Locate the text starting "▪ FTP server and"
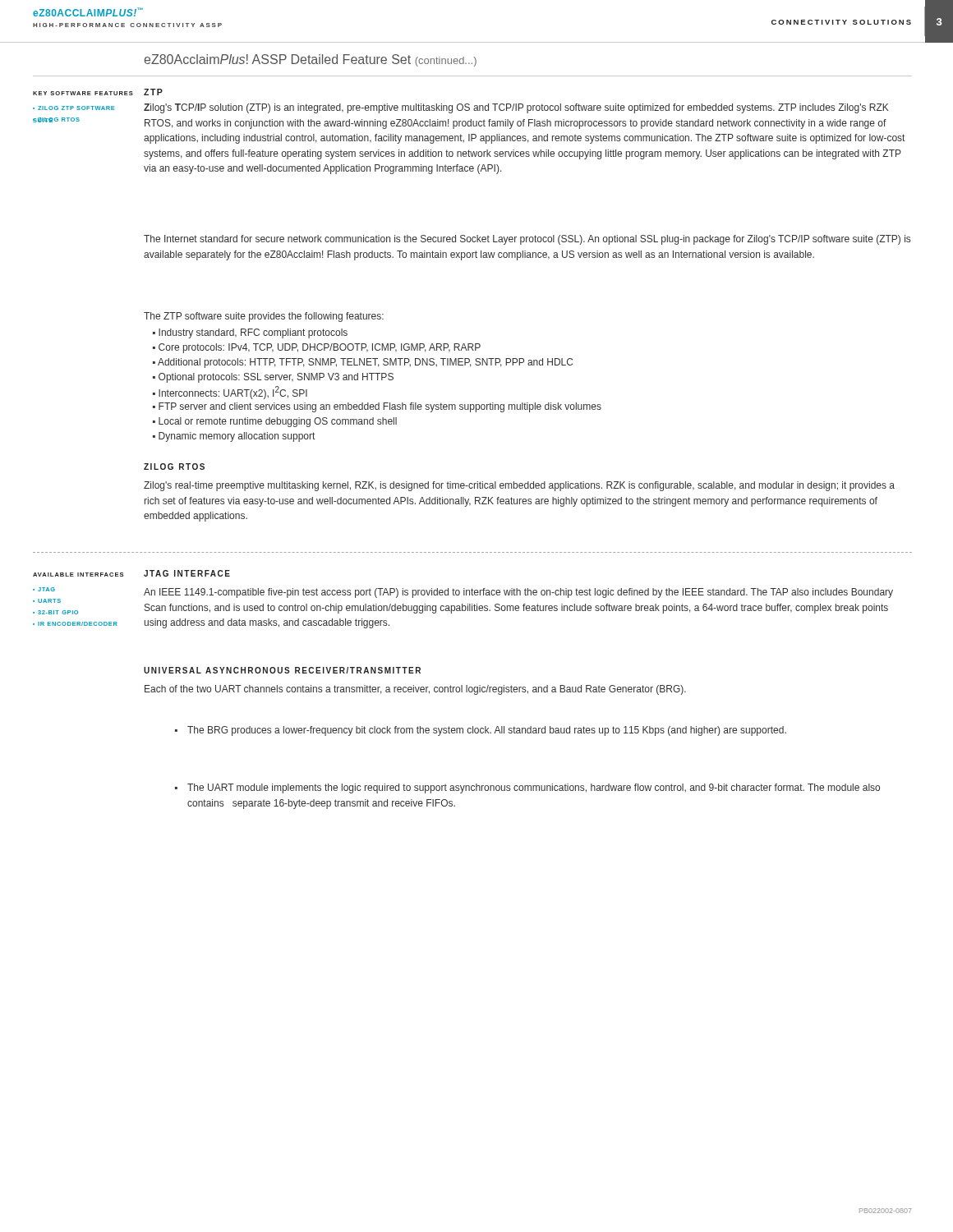This screenshot has height=1232, width=953. (377, 407)
